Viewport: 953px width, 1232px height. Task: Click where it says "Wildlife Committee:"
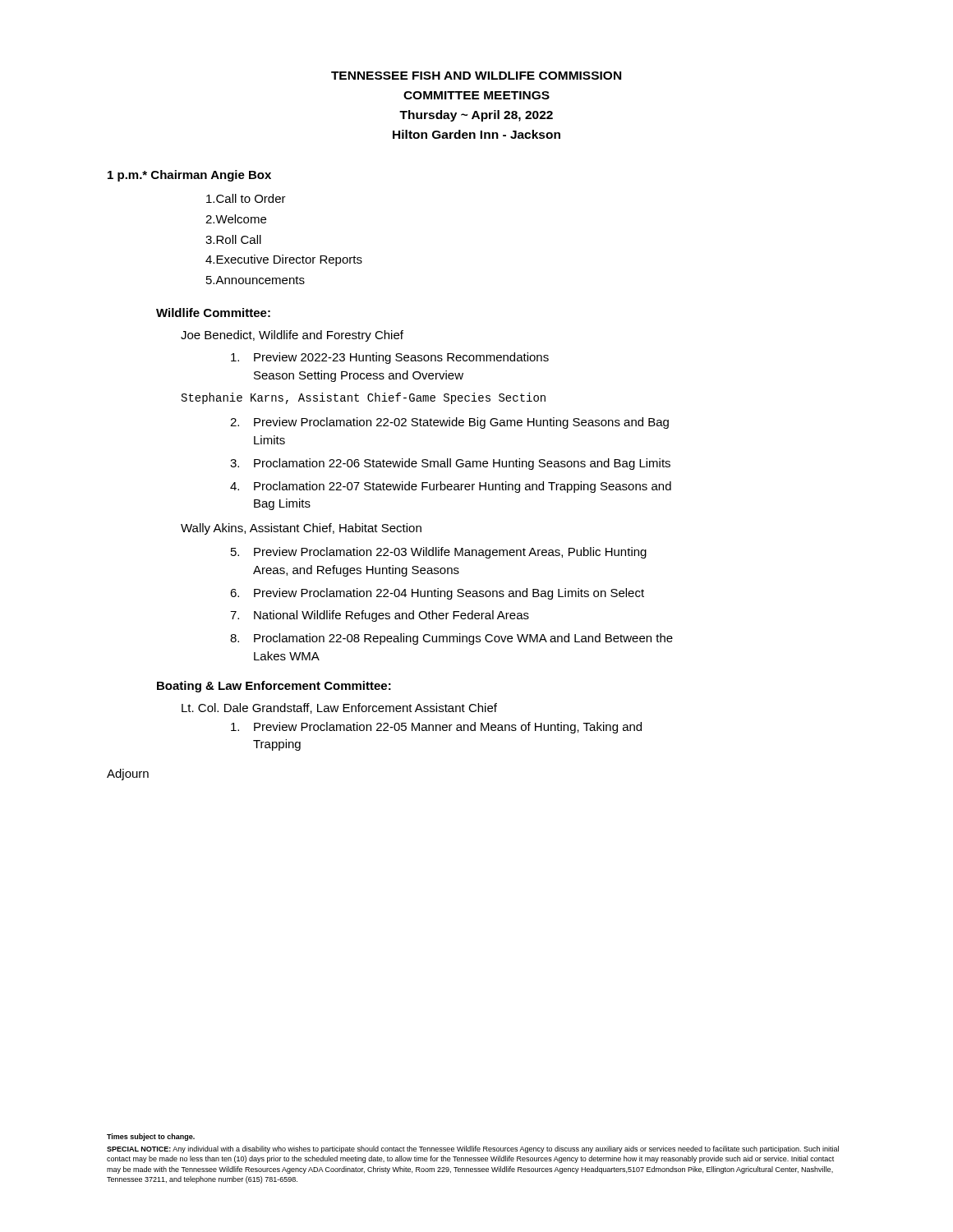pos(214,312)
